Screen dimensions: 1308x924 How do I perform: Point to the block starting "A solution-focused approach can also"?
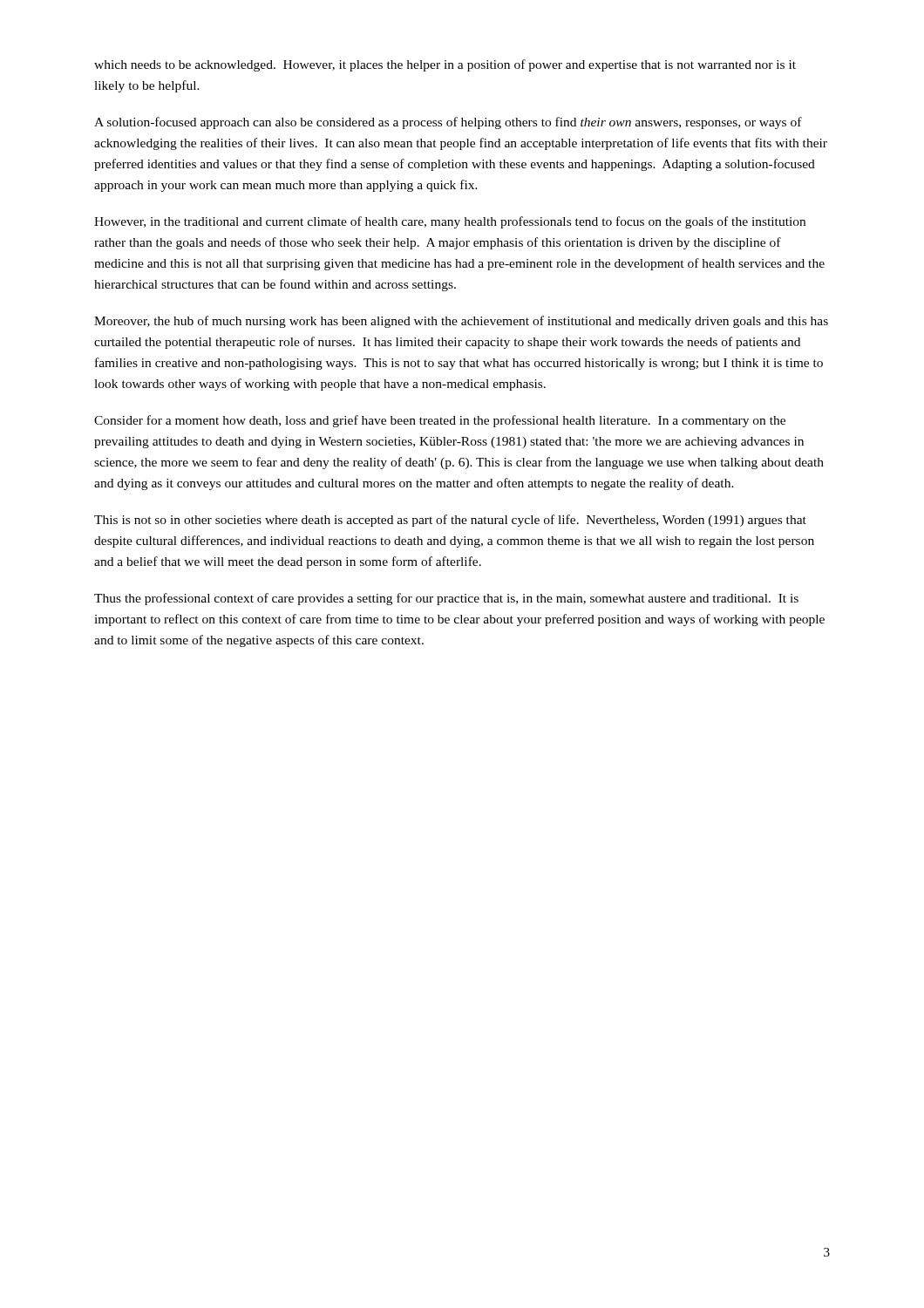461,153
